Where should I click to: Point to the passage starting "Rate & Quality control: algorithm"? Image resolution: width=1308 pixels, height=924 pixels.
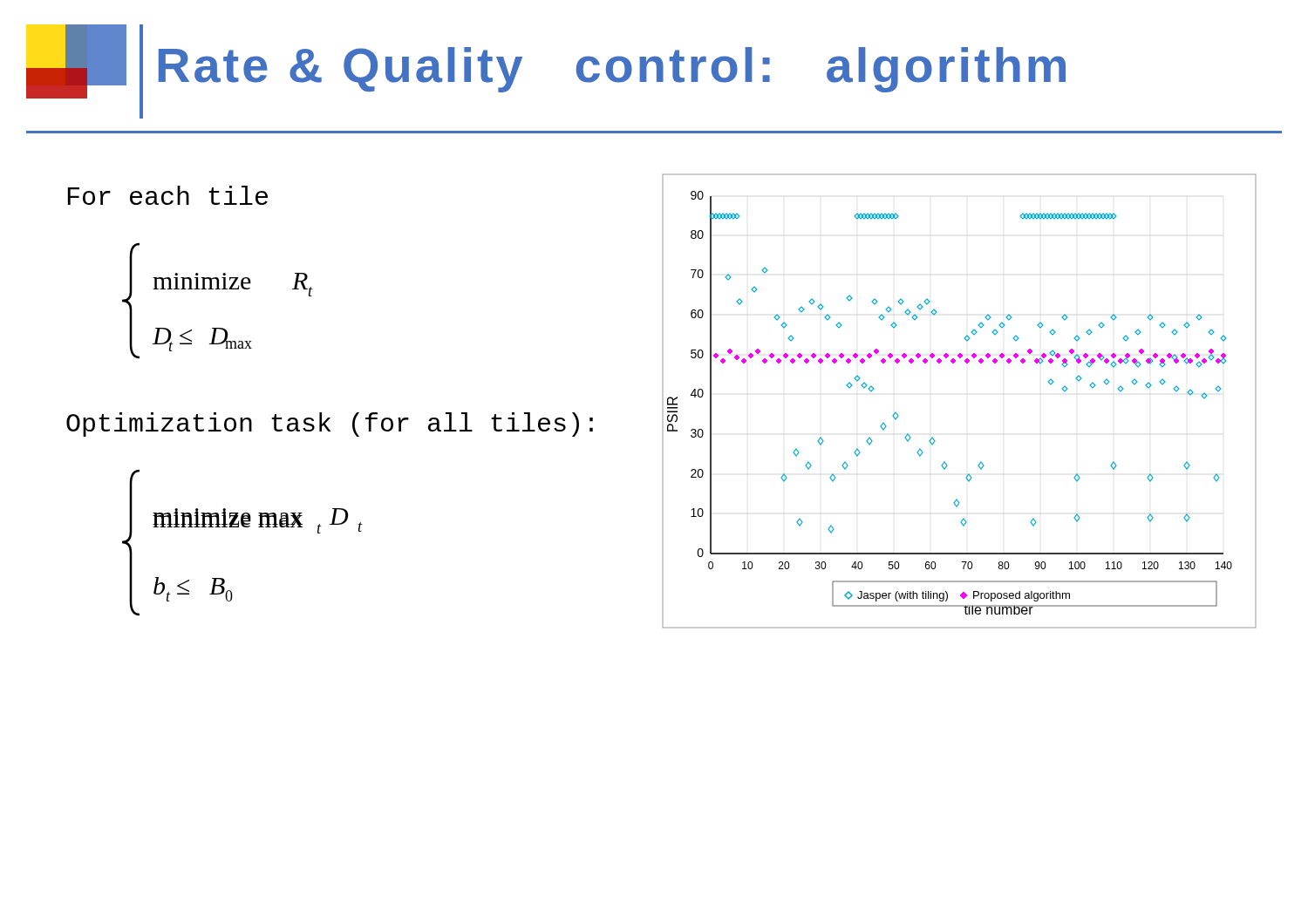[x=654, y=79]
